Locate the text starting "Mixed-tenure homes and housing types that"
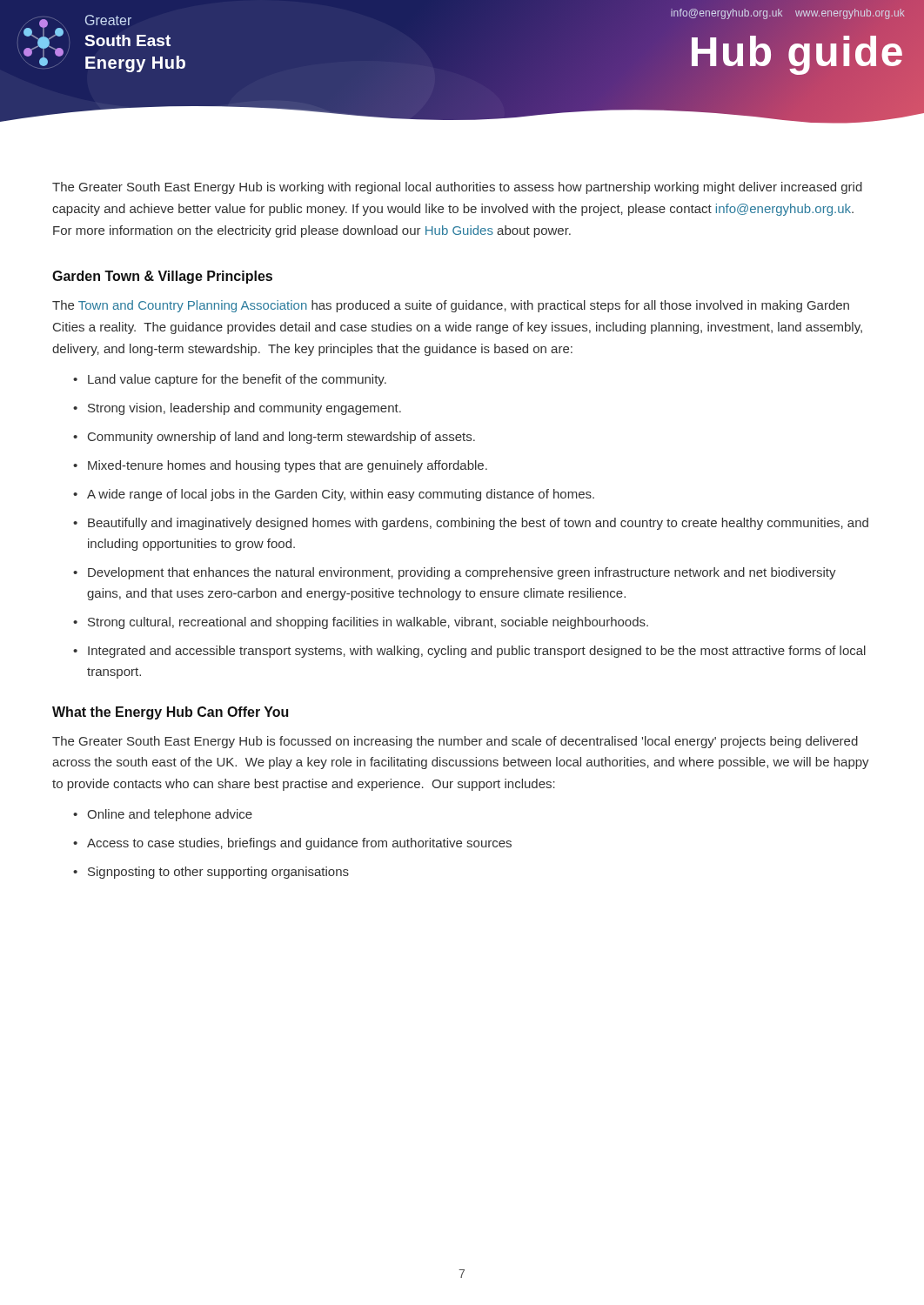This screenshot has width=924, height=1305. 288,465
